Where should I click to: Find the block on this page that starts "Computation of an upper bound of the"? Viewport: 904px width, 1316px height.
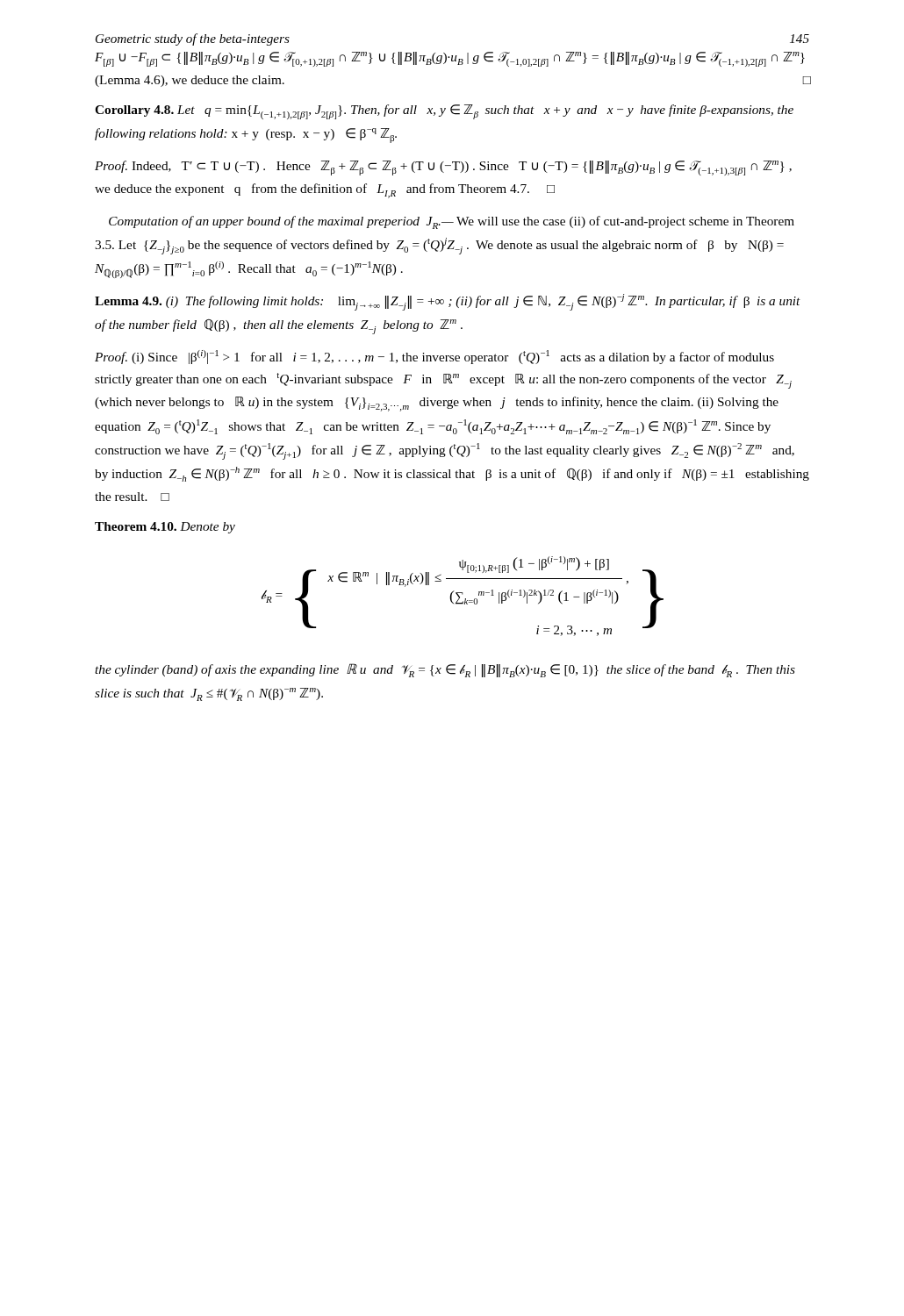coord(445,245)
